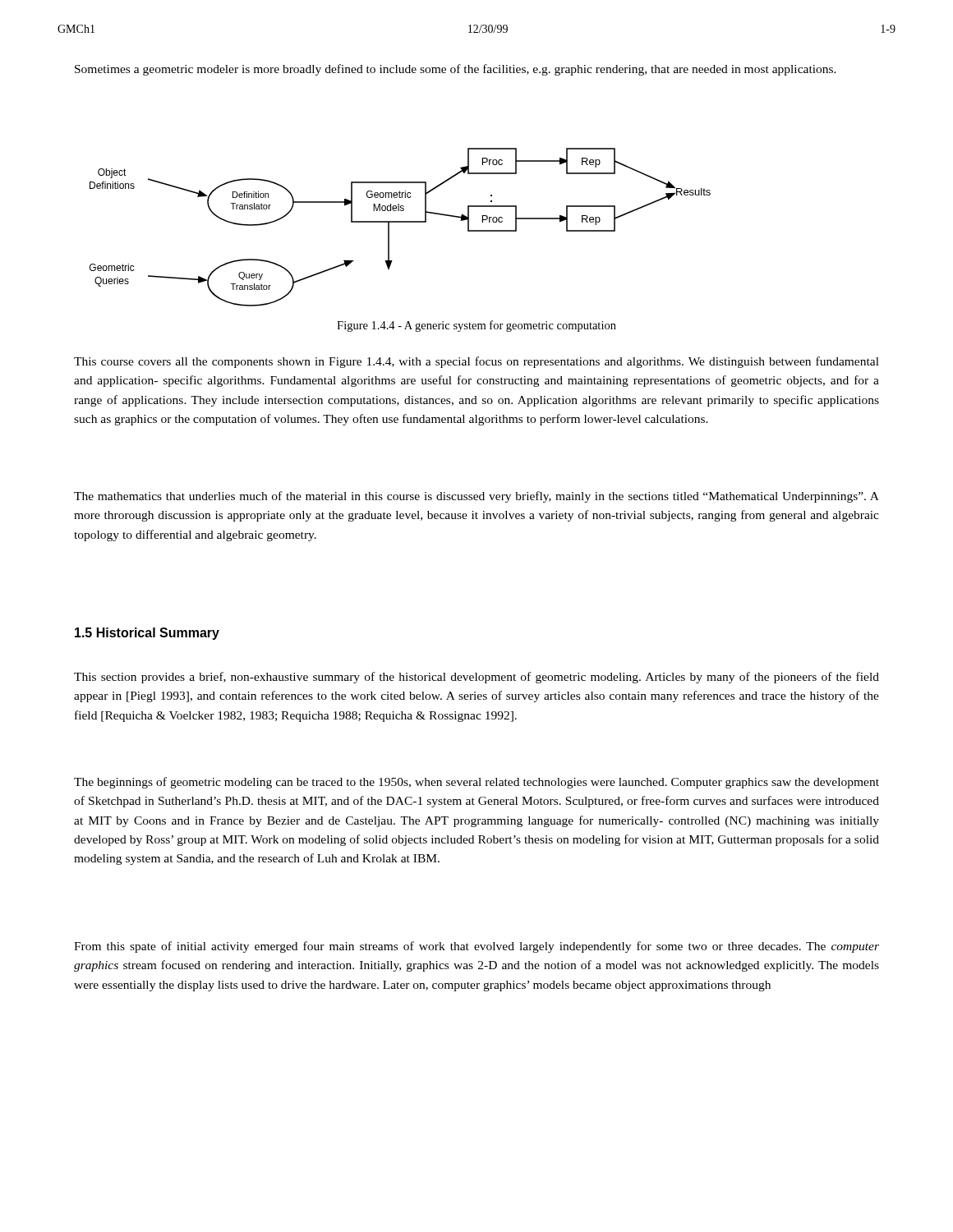Where is the passage that starts "From this spate of initial activity"?
The width and height of the screenshot is (953, 1232).
coord(476,965)
